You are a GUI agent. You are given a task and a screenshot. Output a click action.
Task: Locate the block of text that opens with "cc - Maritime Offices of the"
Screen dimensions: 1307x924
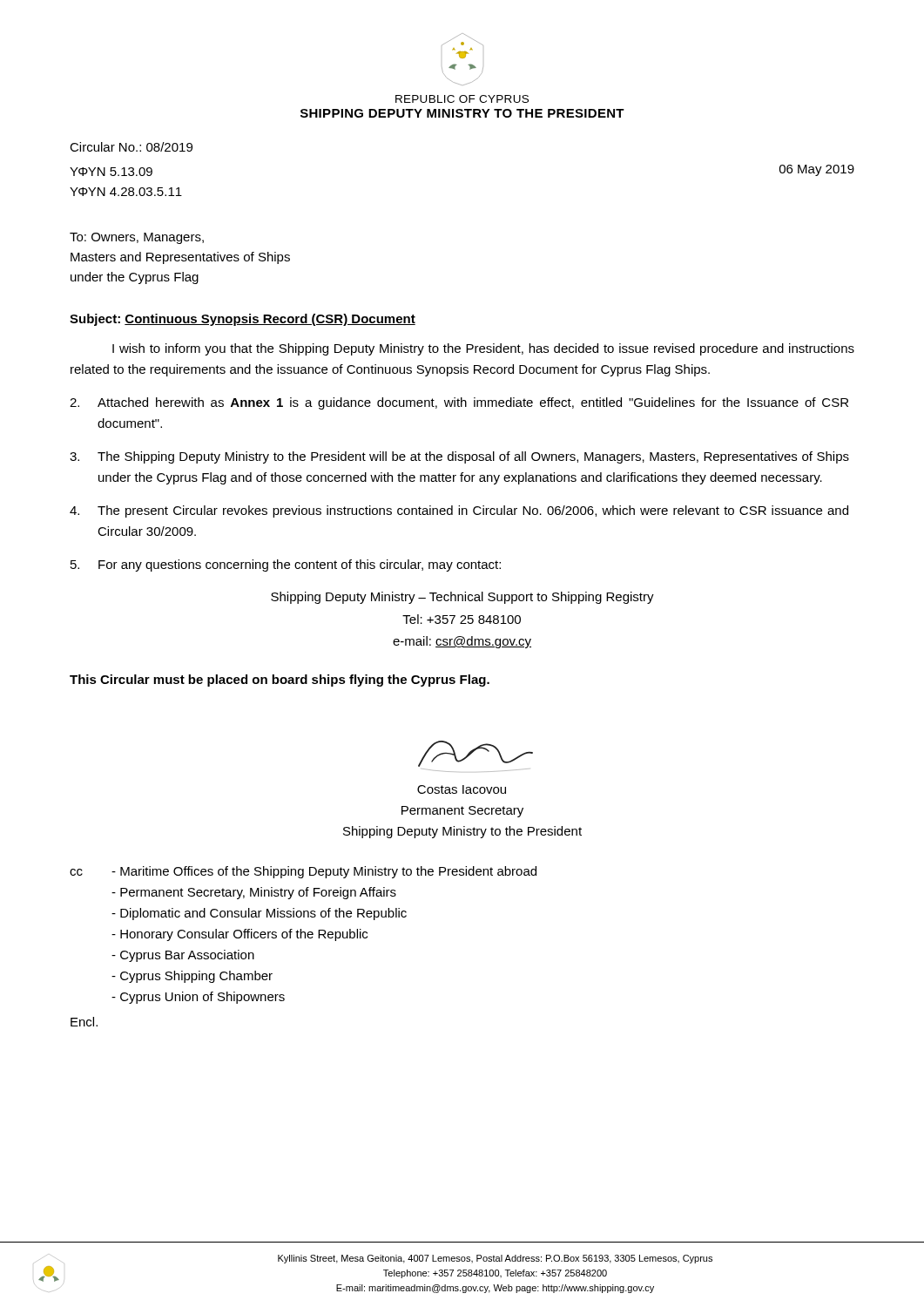tap(303, 872)
